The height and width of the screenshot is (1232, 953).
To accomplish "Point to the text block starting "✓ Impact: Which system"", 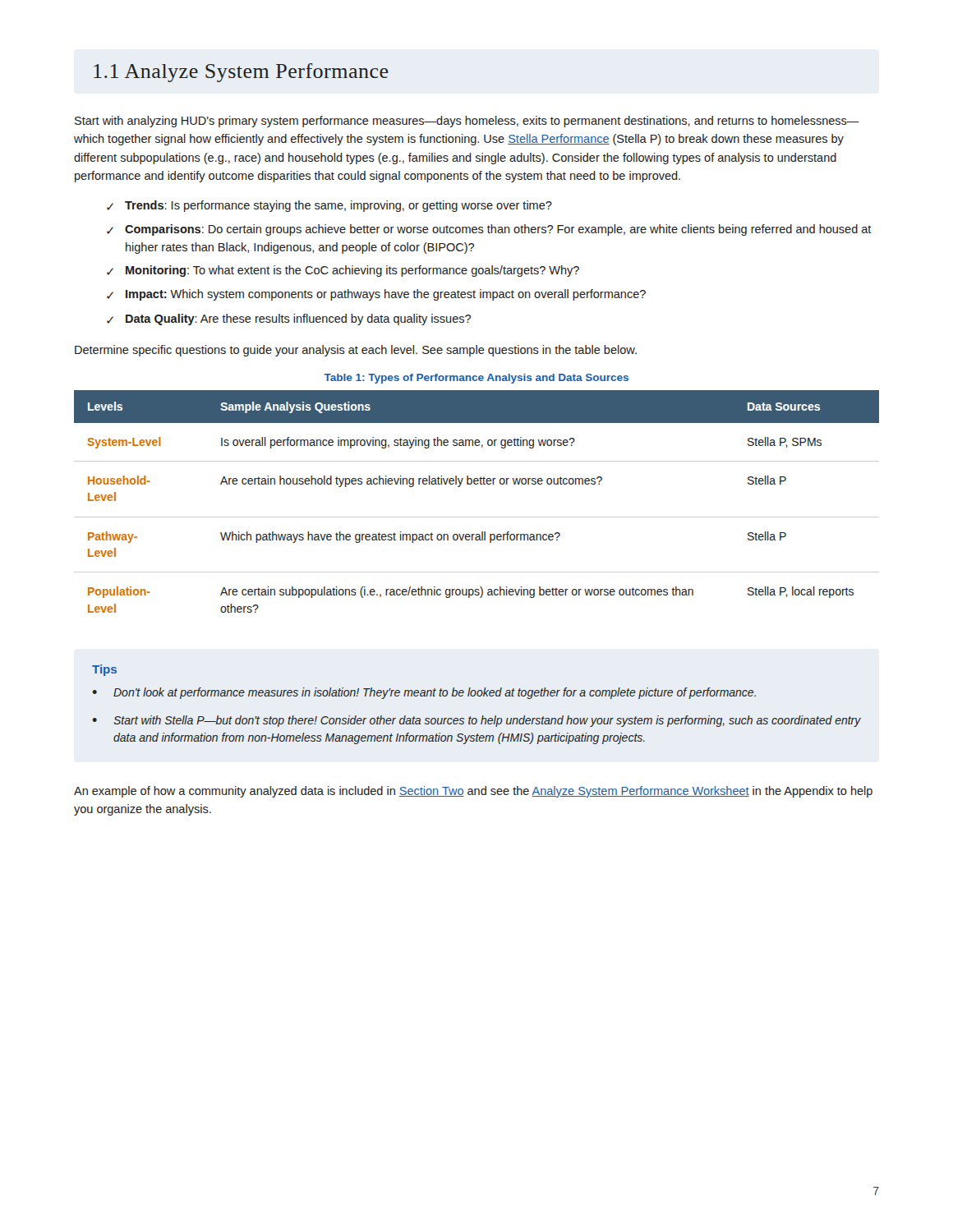I will coord(376,296).
